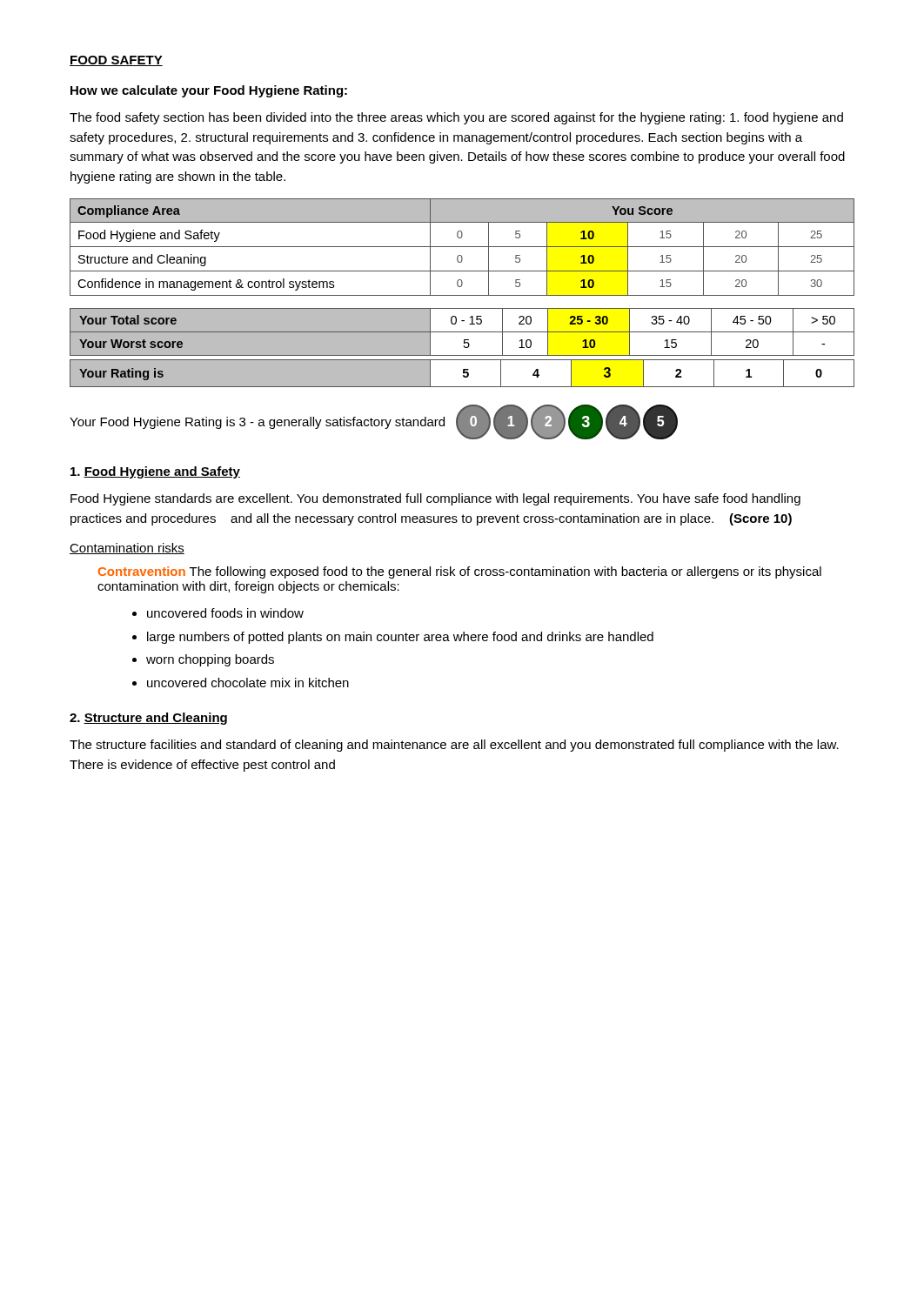Point to the block beginning "large numbers of potted plants on"
This screenshot has width=924, height=1305.
tap(400, 636)
